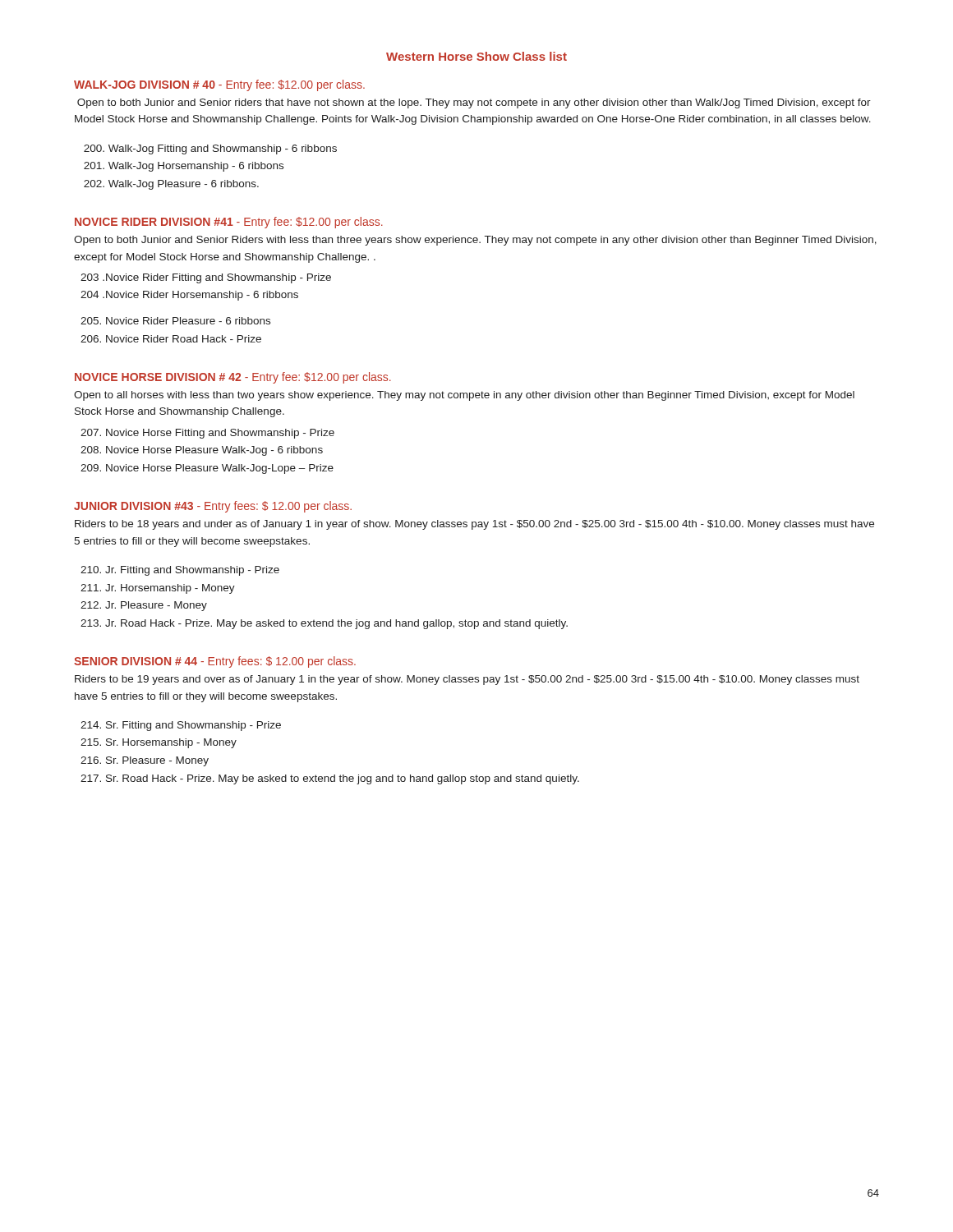Viewport: 953px width, 1232px height.
Task: Point to the region starting "WALK-JOG DIVISION # 40 -"
Action: 220,85
